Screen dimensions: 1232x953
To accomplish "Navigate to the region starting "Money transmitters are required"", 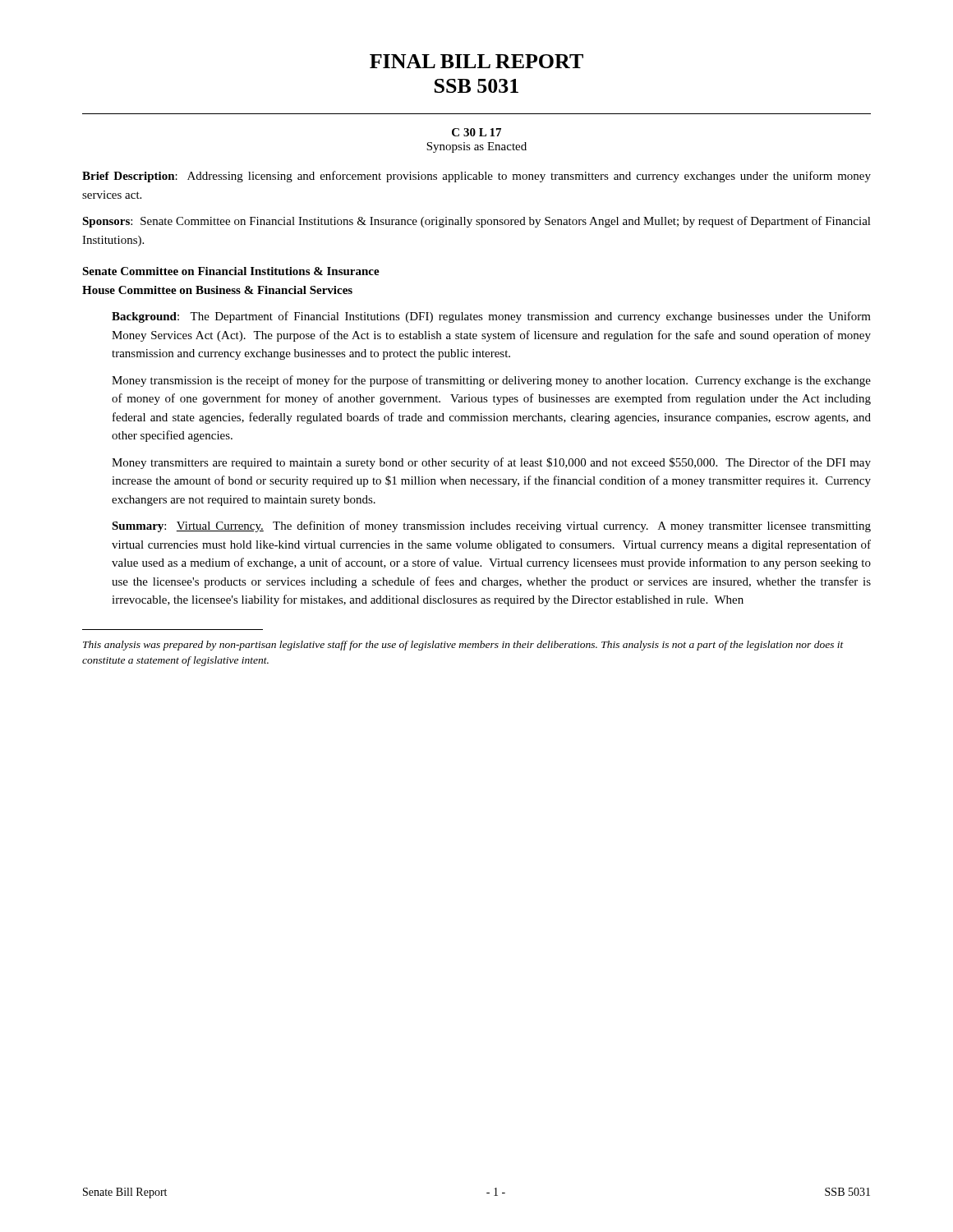I will 491,480.
